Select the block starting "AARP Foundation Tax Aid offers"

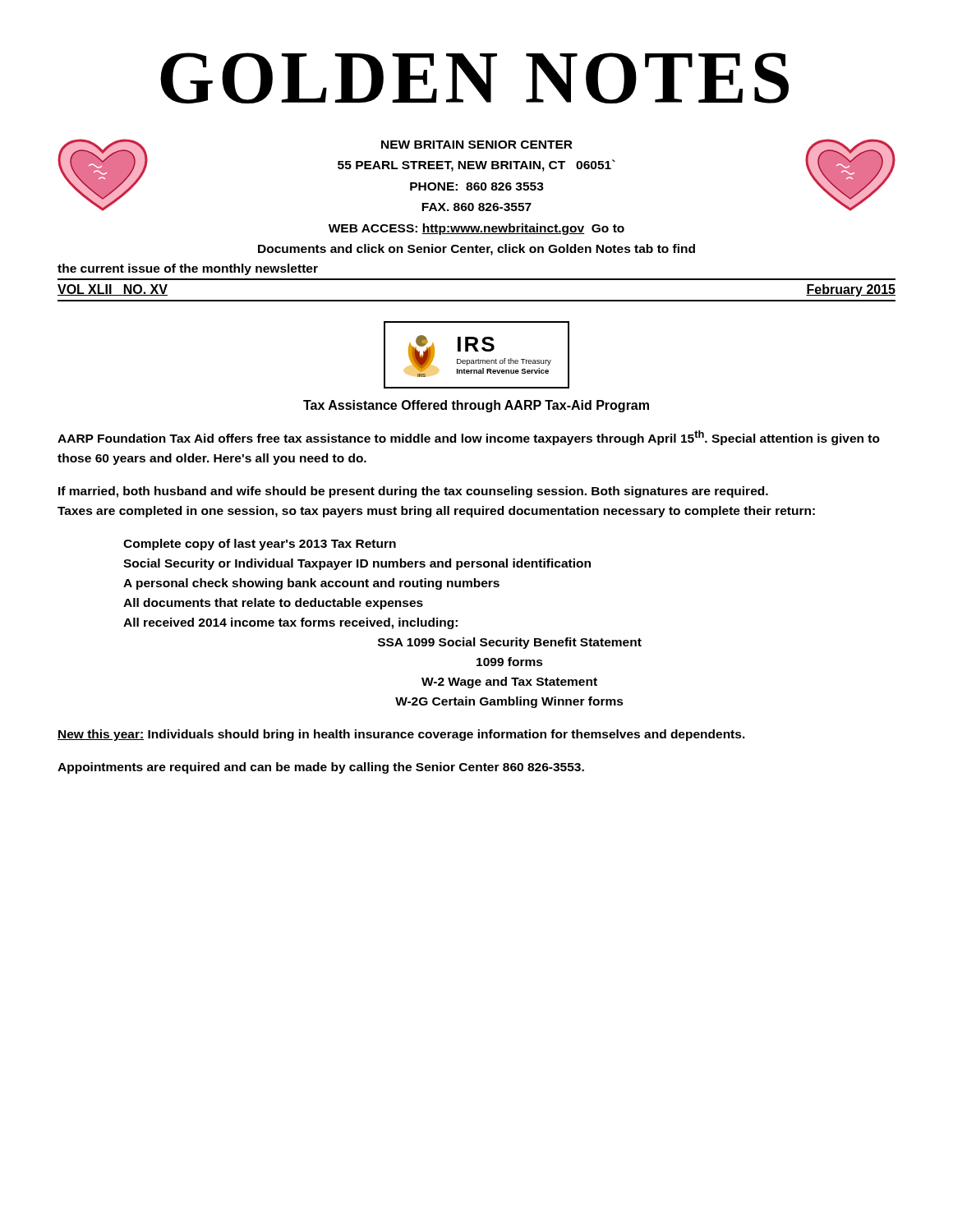tap(469, 446)
